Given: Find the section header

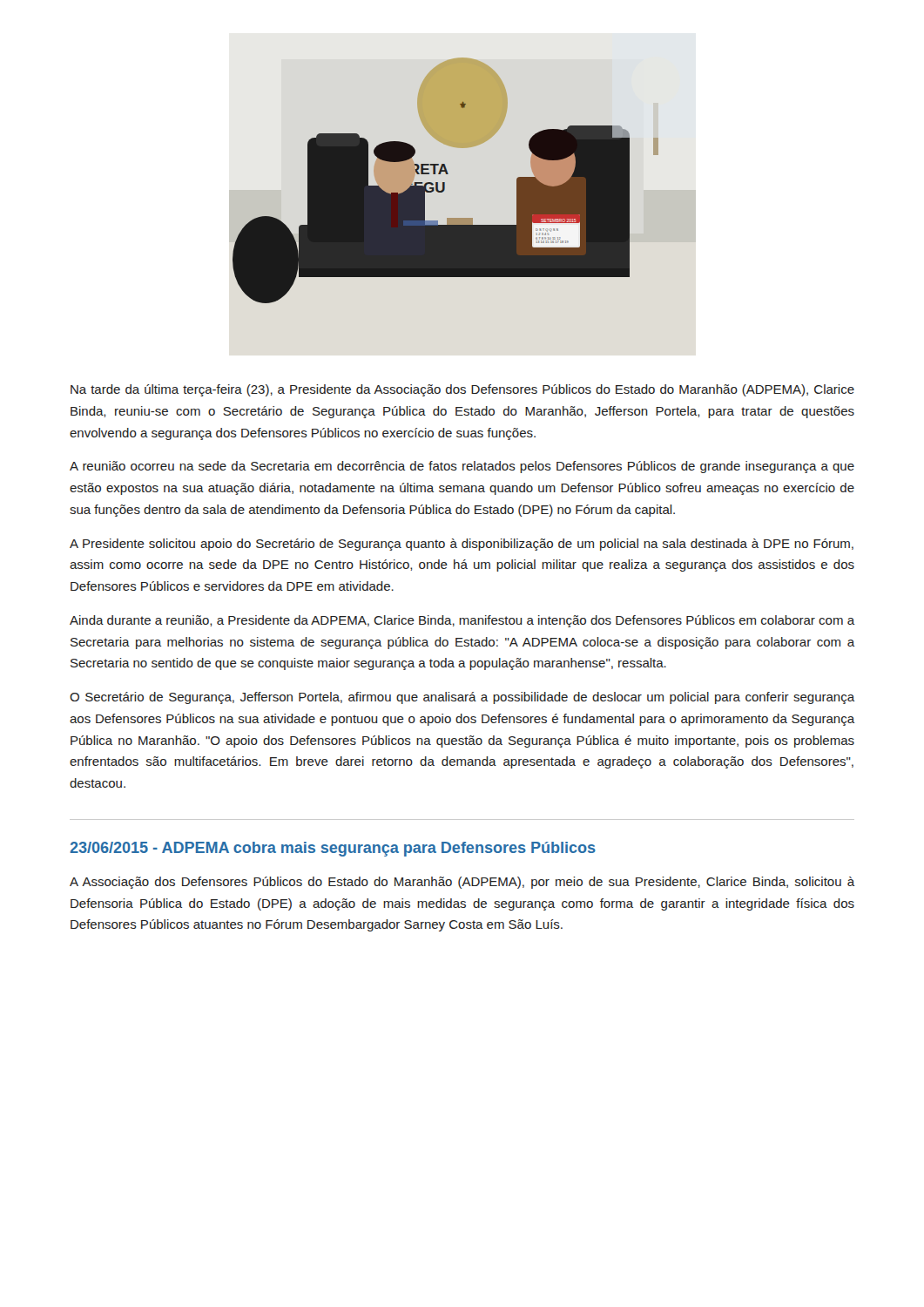Looking at the screenshot, I should click(x=333, y=848).
